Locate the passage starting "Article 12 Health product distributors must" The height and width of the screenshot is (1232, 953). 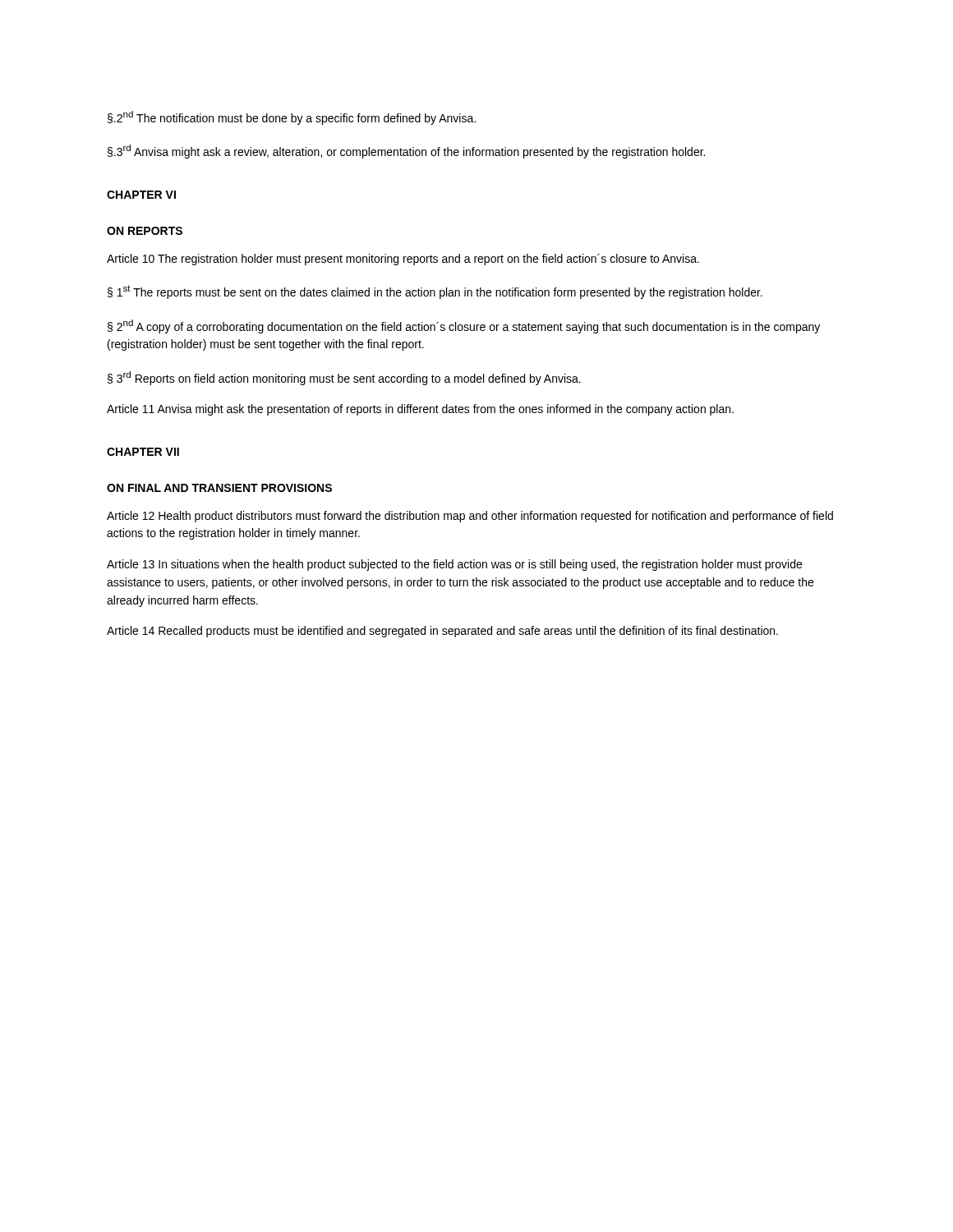(x=470, y=525)
